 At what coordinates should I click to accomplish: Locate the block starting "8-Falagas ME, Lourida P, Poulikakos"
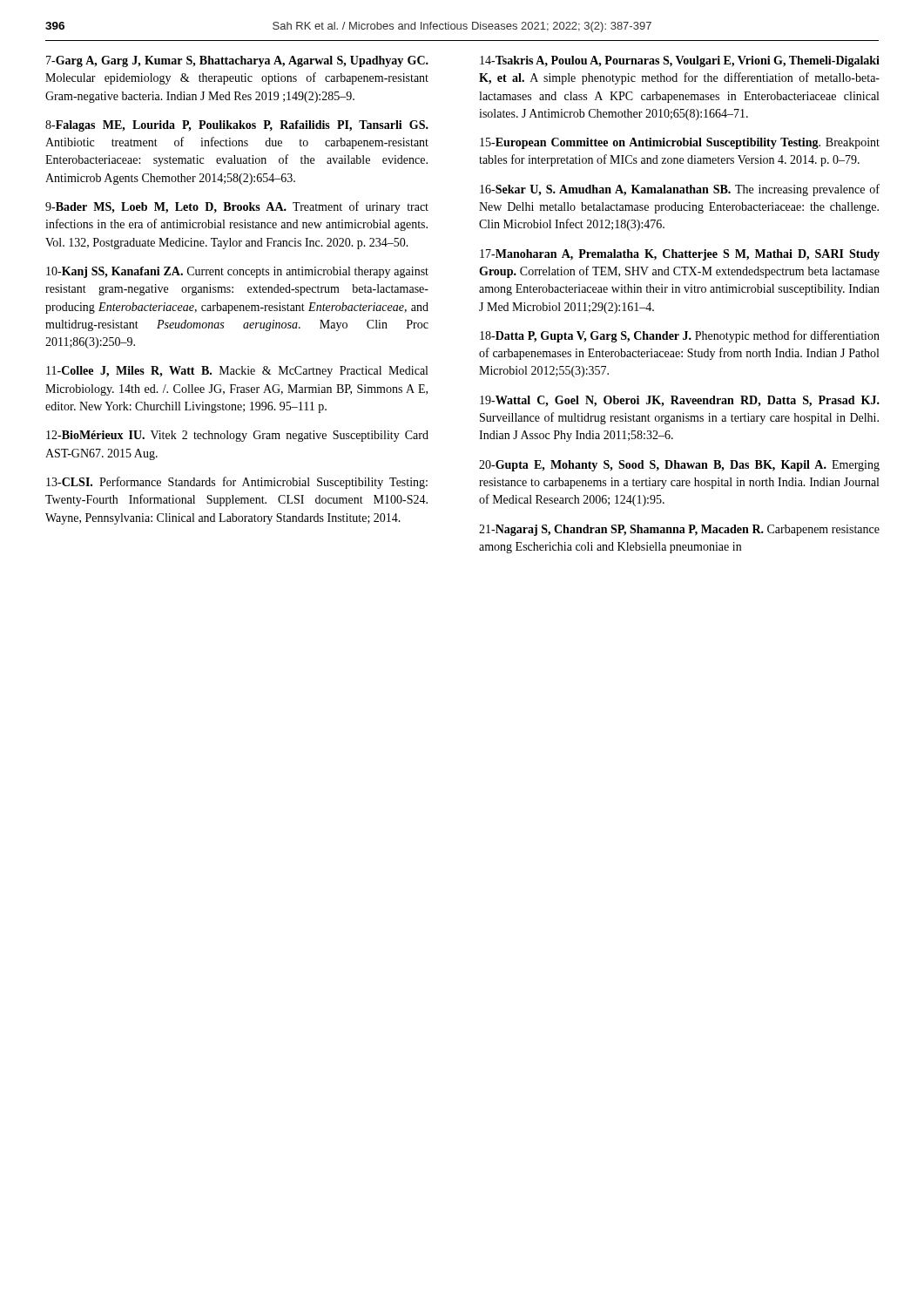tap(237, 151)
